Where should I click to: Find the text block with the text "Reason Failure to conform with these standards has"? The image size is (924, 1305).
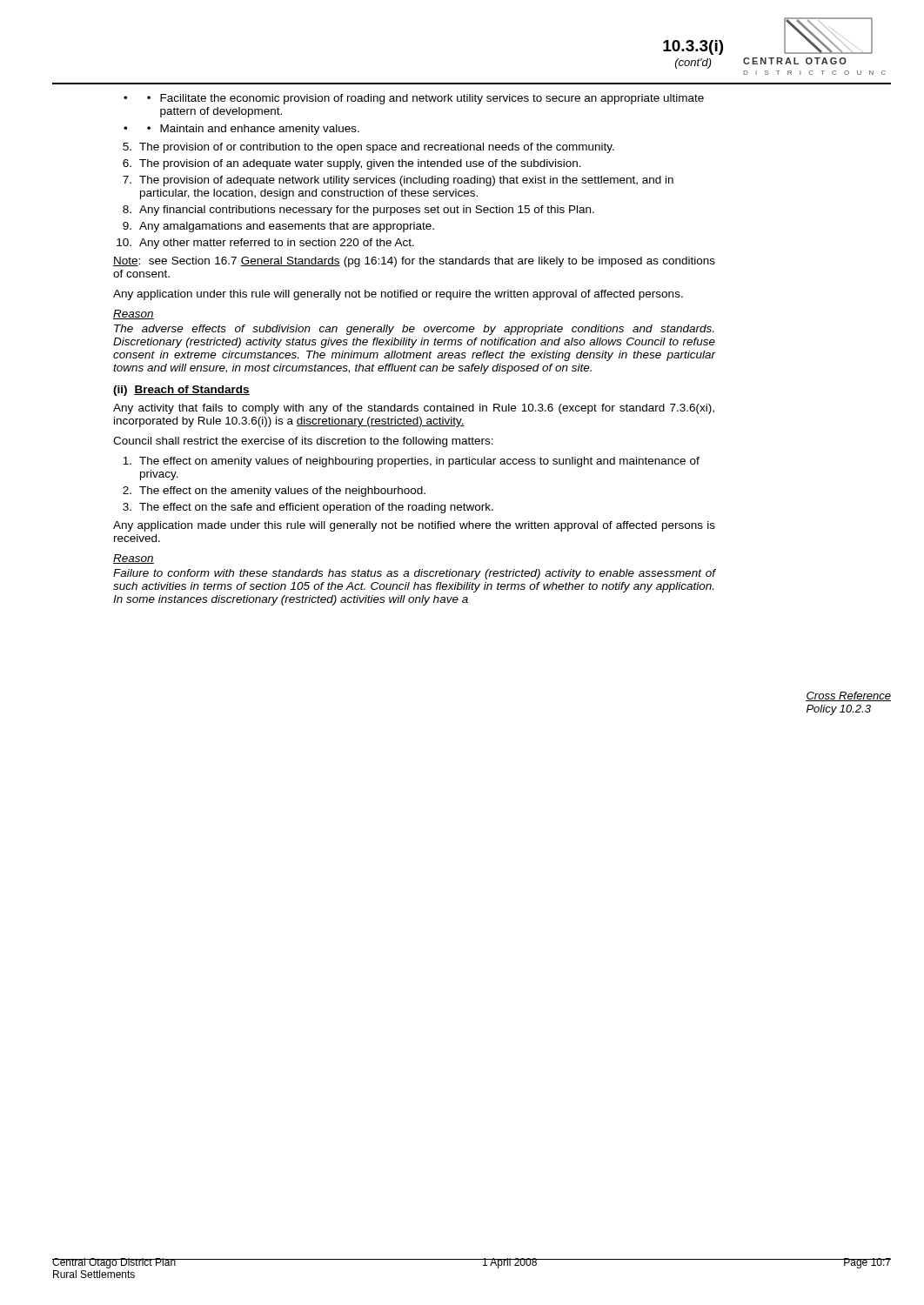click(414, 579)
